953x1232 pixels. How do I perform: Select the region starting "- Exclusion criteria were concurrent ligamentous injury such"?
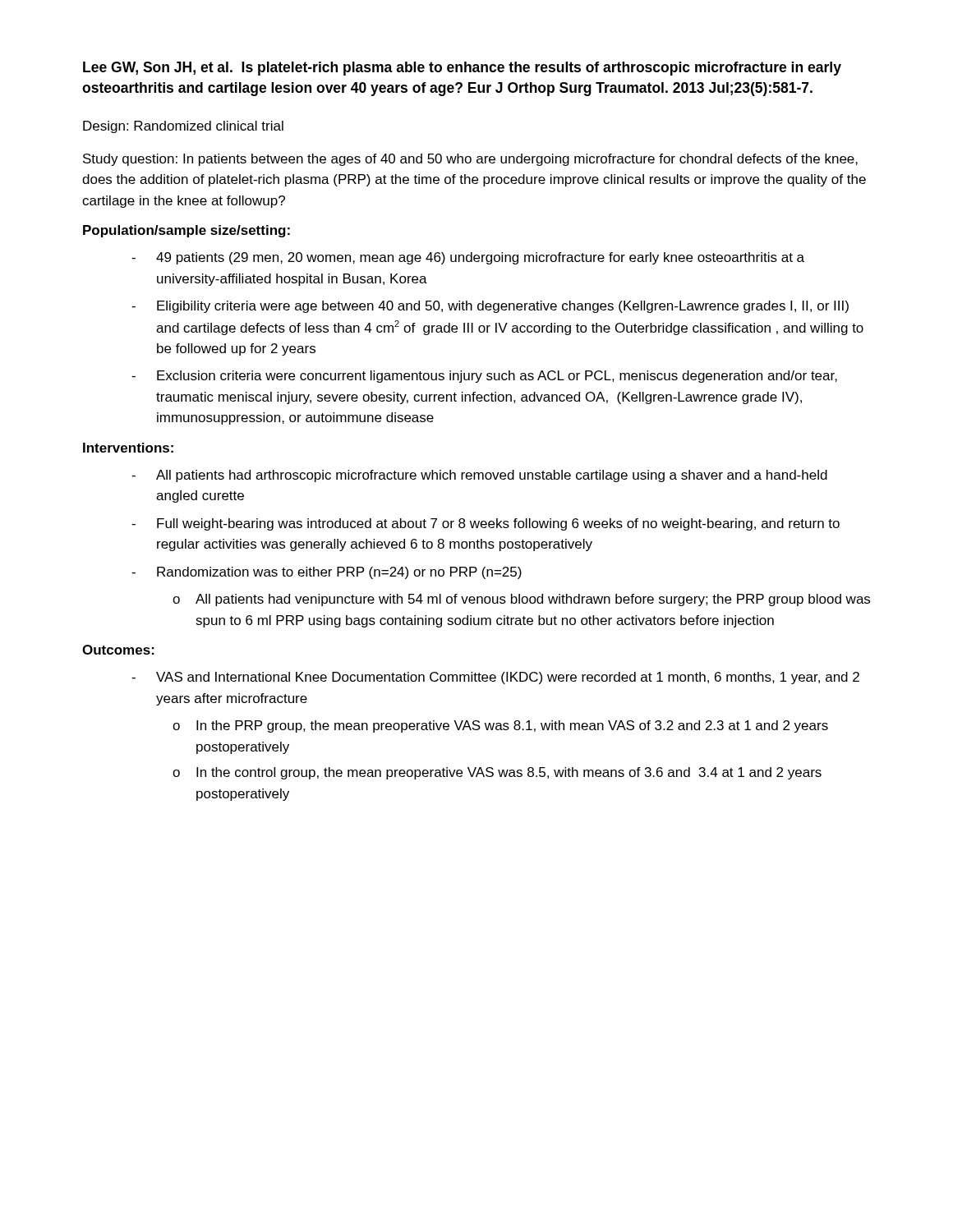click(501, 397)
